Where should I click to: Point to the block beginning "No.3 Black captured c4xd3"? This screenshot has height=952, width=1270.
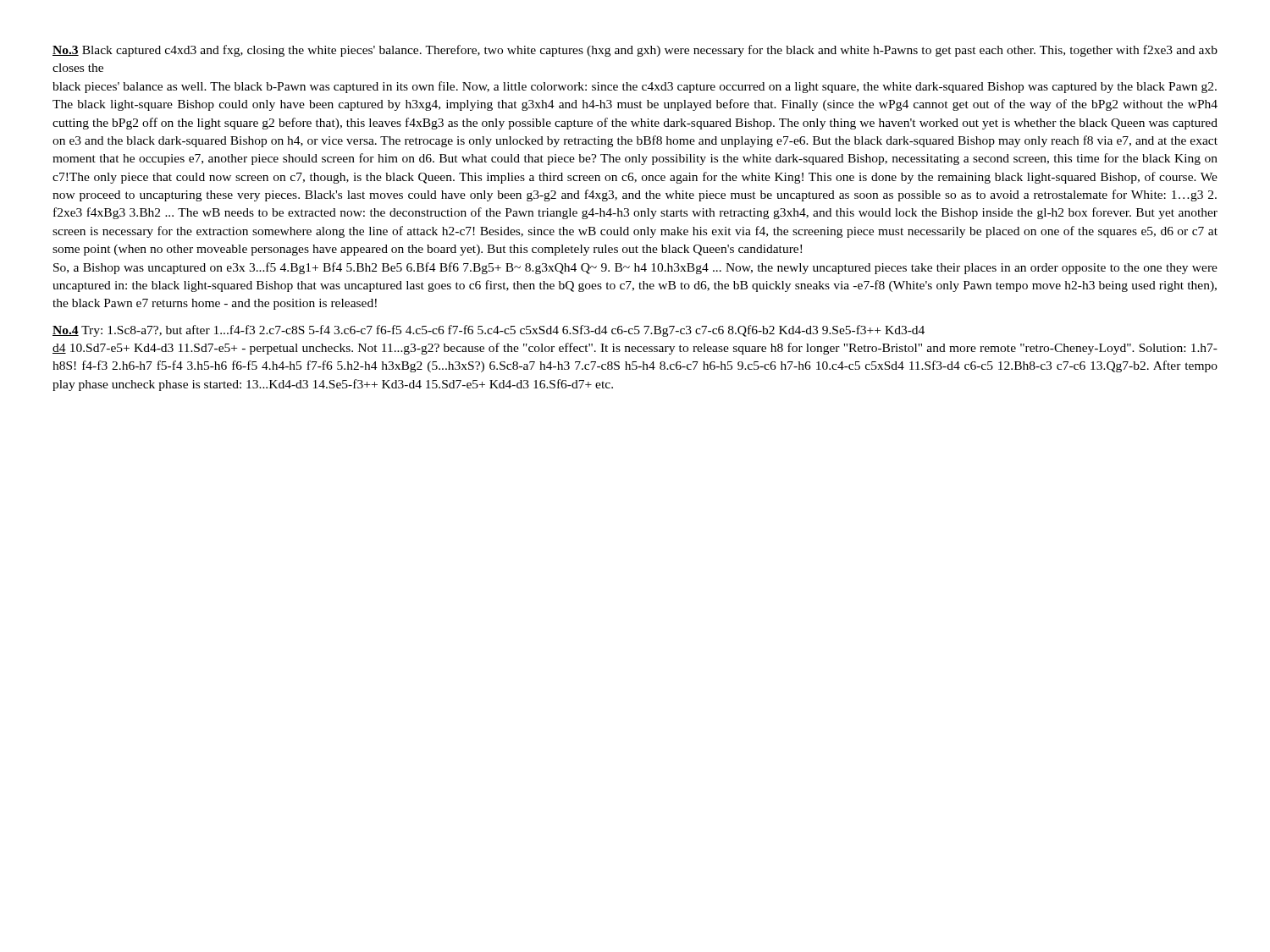tap(635, 176)
